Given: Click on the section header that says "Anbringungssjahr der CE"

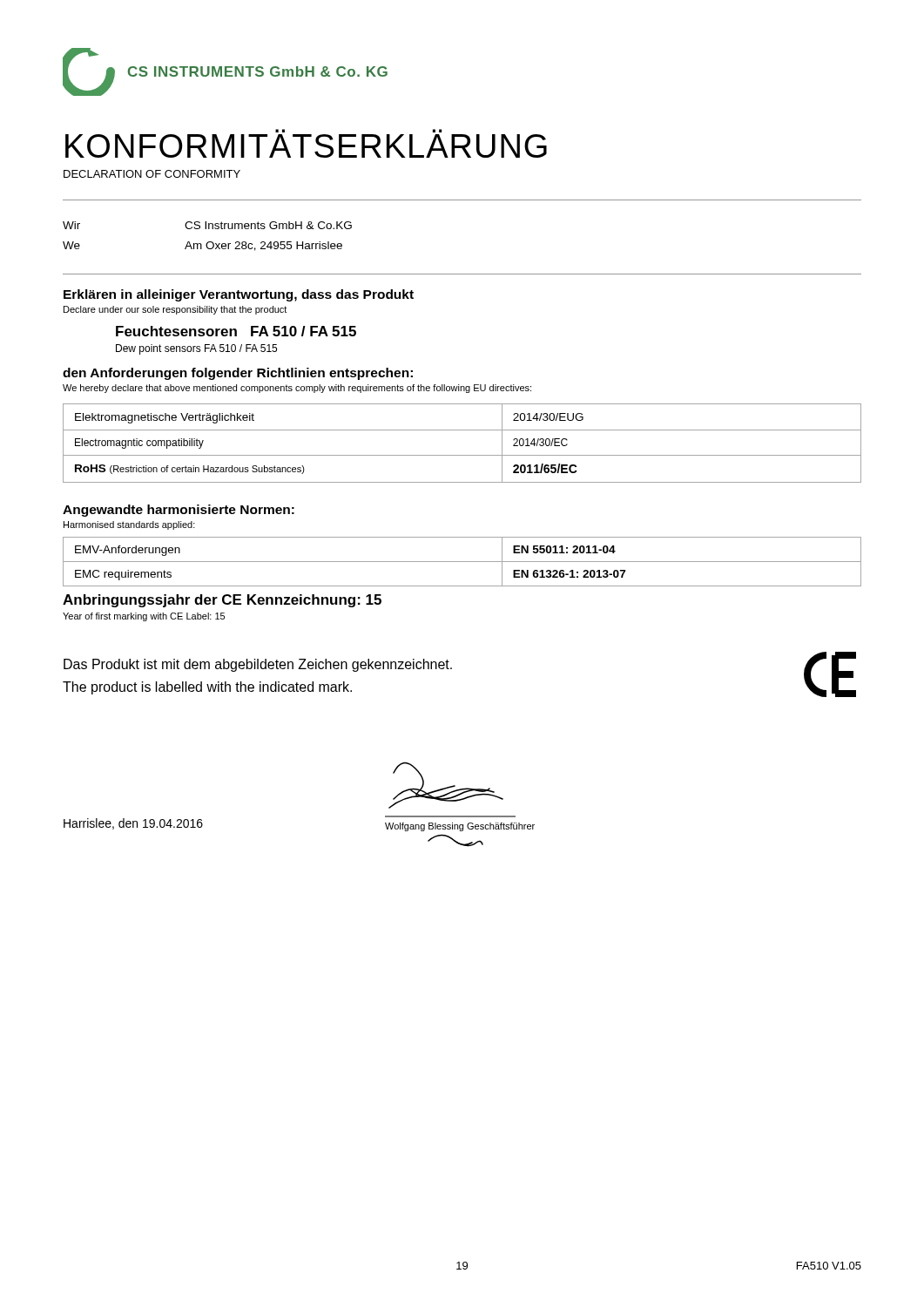Looking at the screenshot, I should [222, 600].
